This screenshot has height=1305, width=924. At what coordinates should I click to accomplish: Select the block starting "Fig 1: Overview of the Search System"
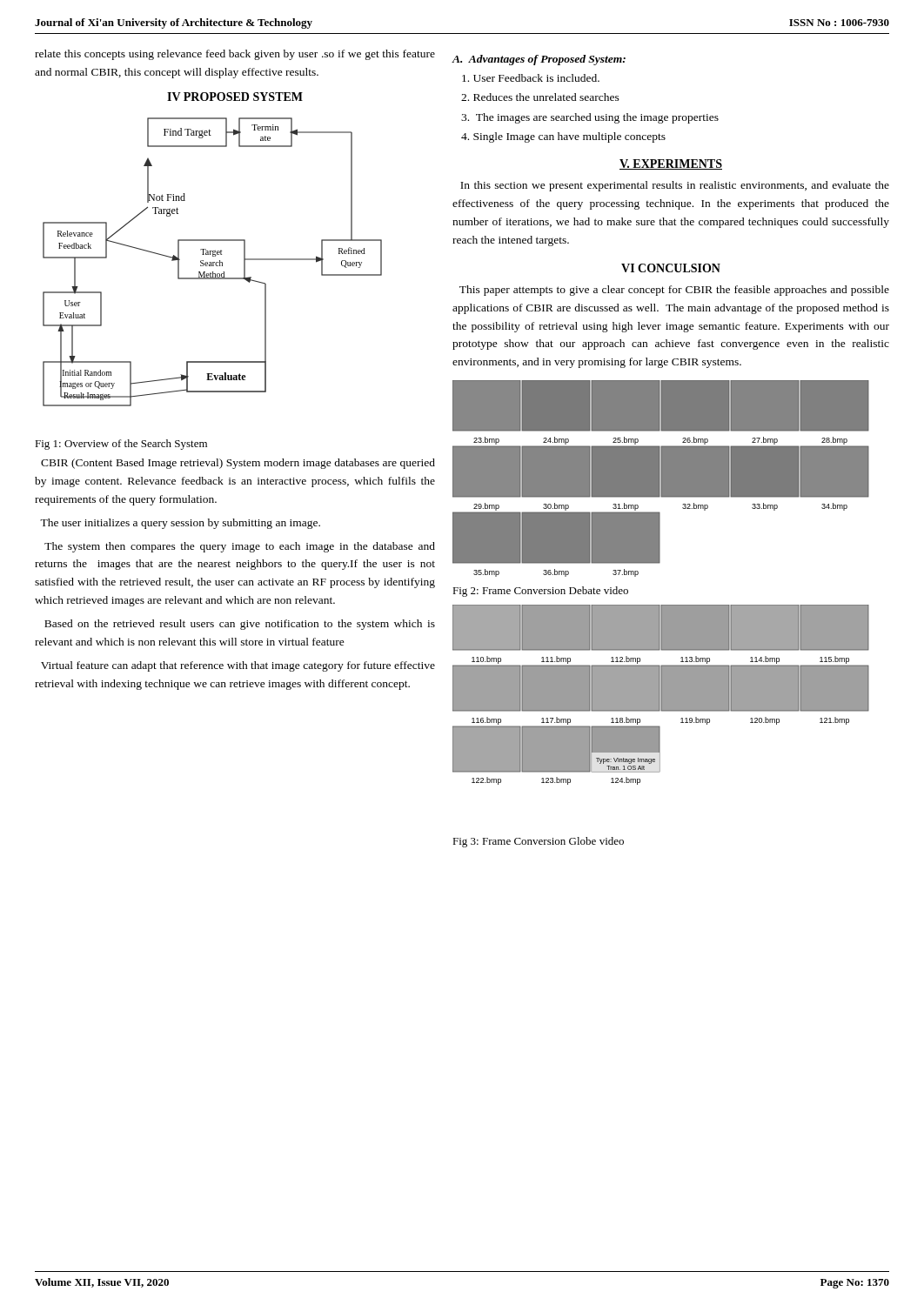click(x=121, y=443)
